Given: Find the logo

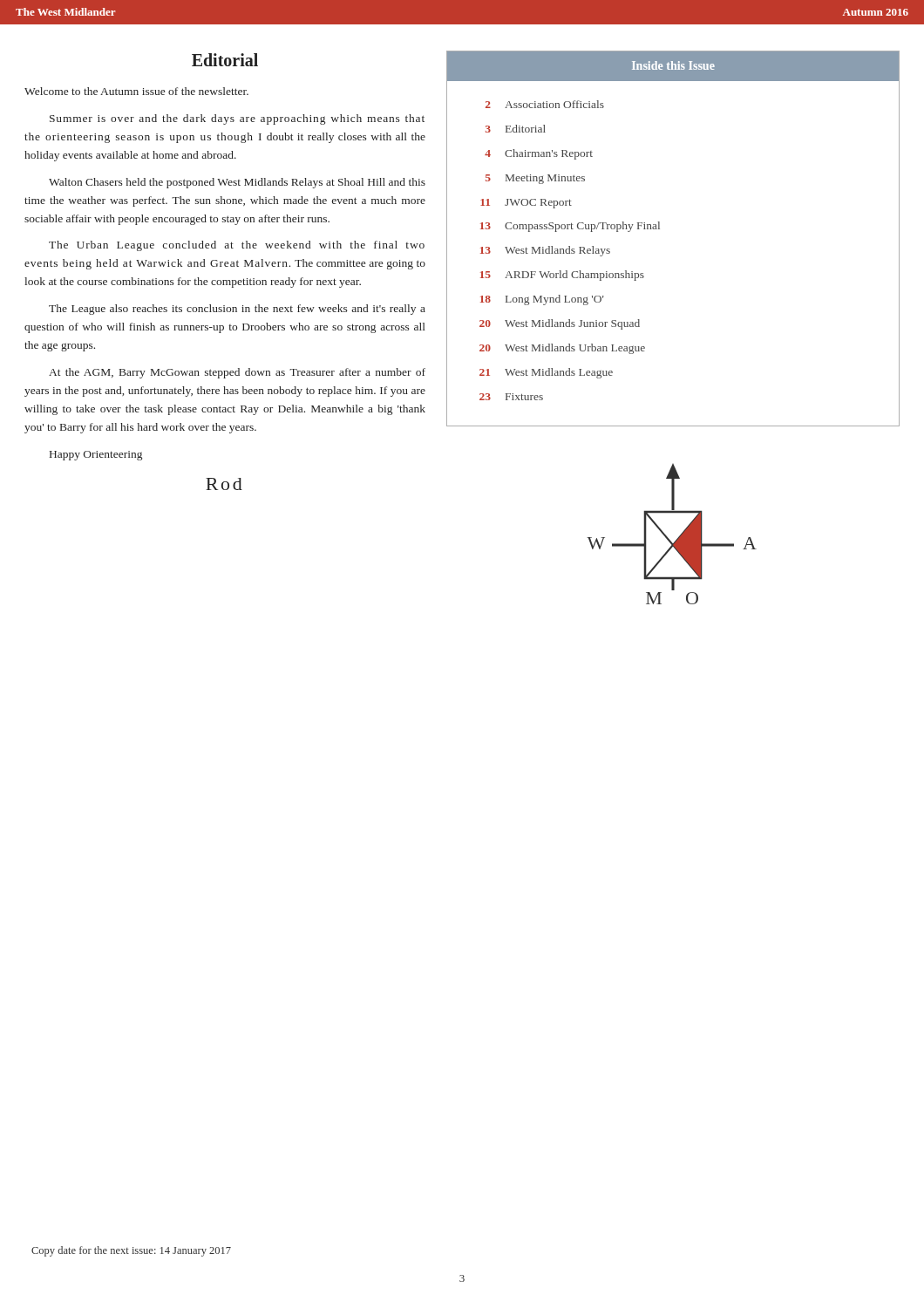Looking at the screenshot, I should (673, 549).
